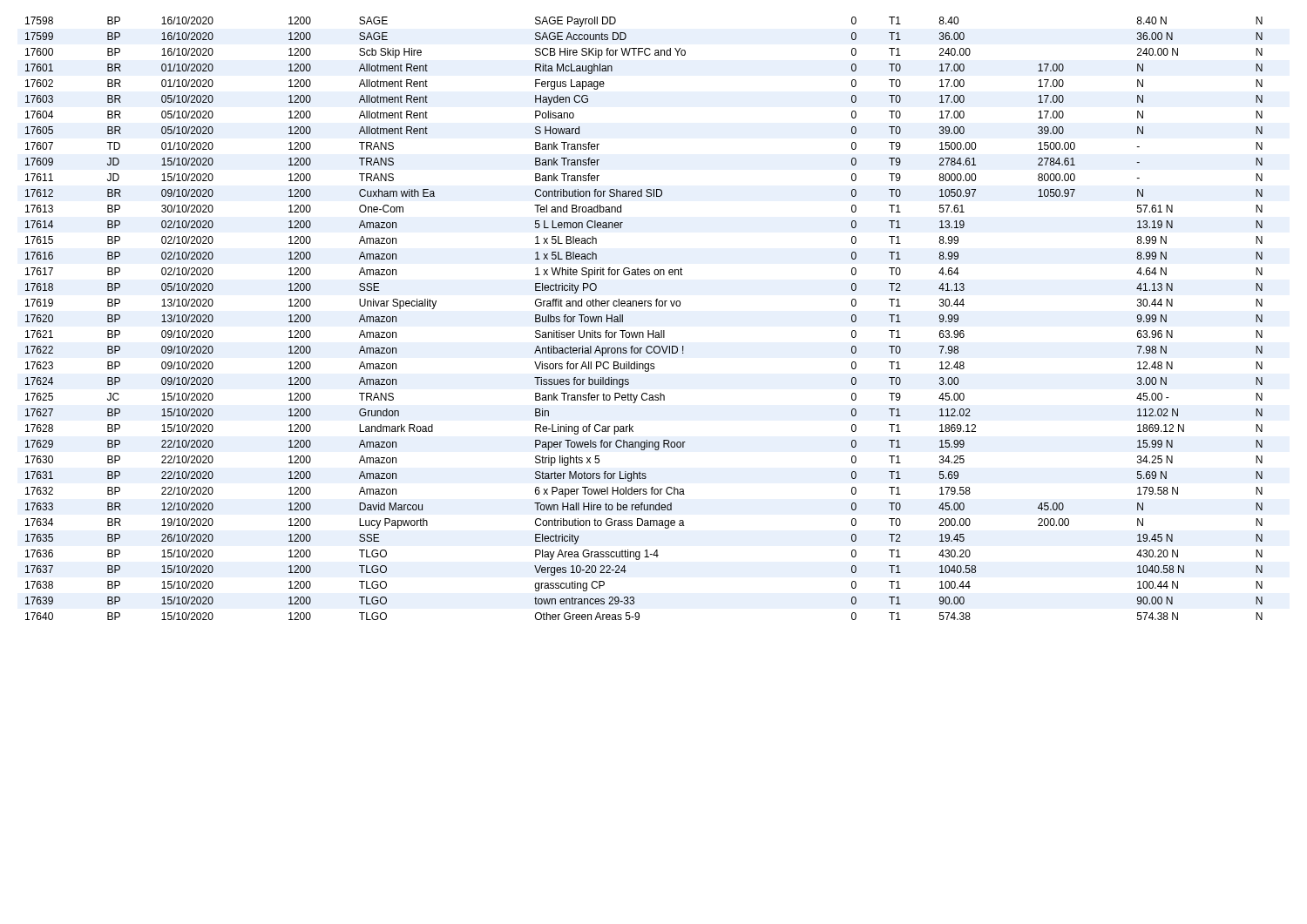Find the table that mentions "Tissues for buildings"
Screen dimensions: 924x1307
click(x=654, y=319)
